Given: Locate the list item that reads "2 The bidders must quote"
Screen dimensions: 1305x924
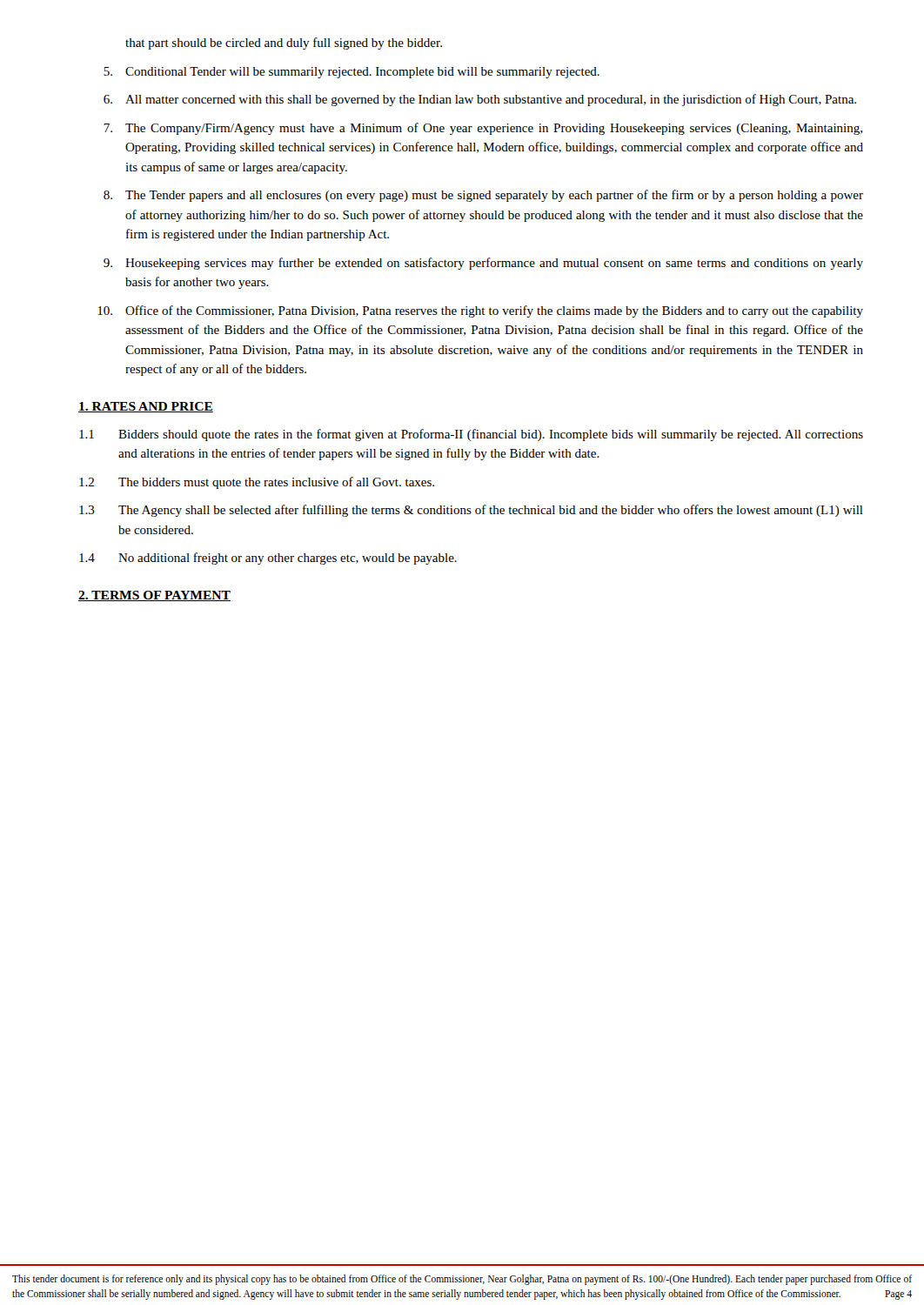Looking at the screenshot, I should pyautogui.click(x=257, y=483).
